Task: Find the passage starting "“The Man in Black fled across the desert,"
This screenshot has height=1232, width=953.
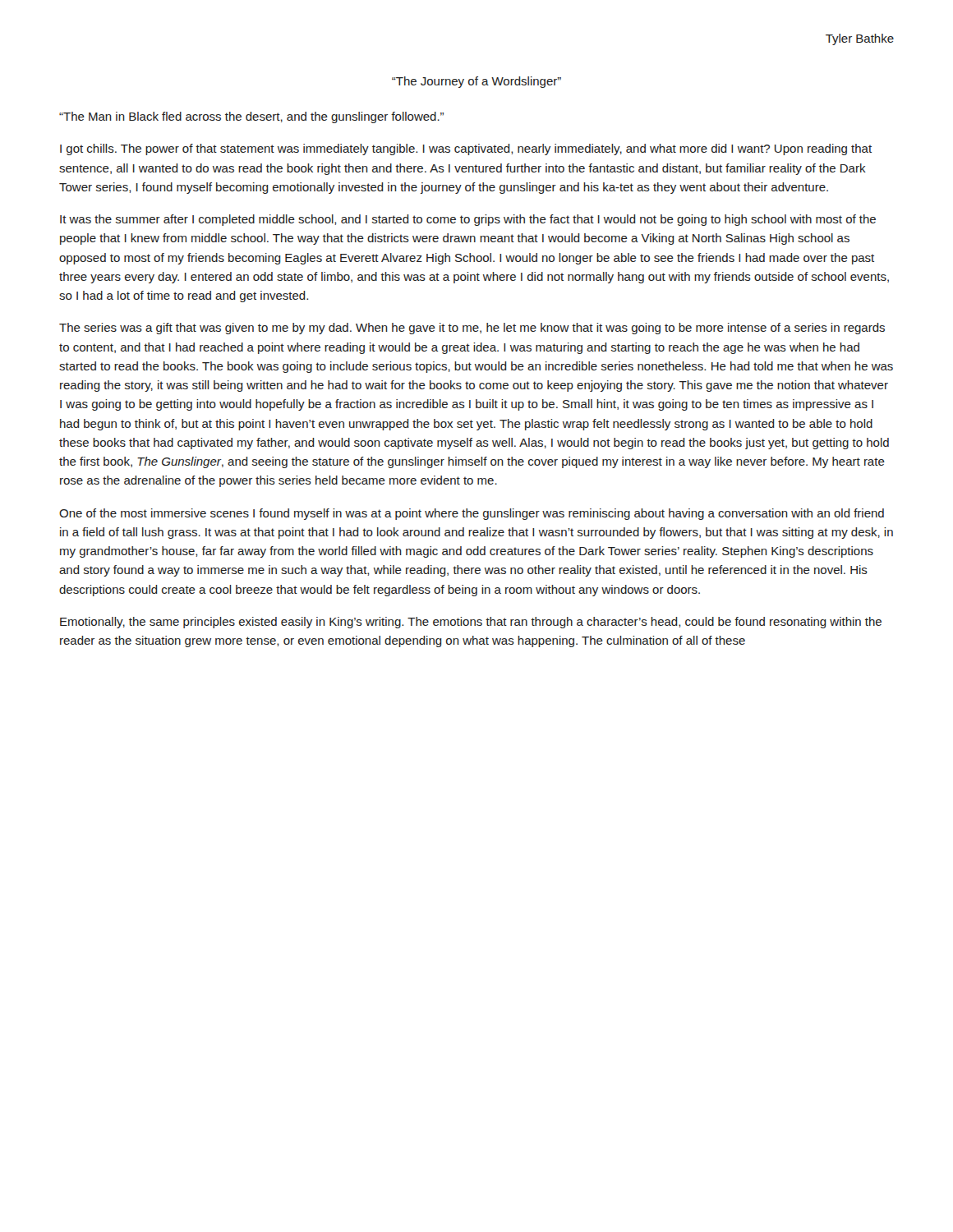Action: [x=251, y=117]
